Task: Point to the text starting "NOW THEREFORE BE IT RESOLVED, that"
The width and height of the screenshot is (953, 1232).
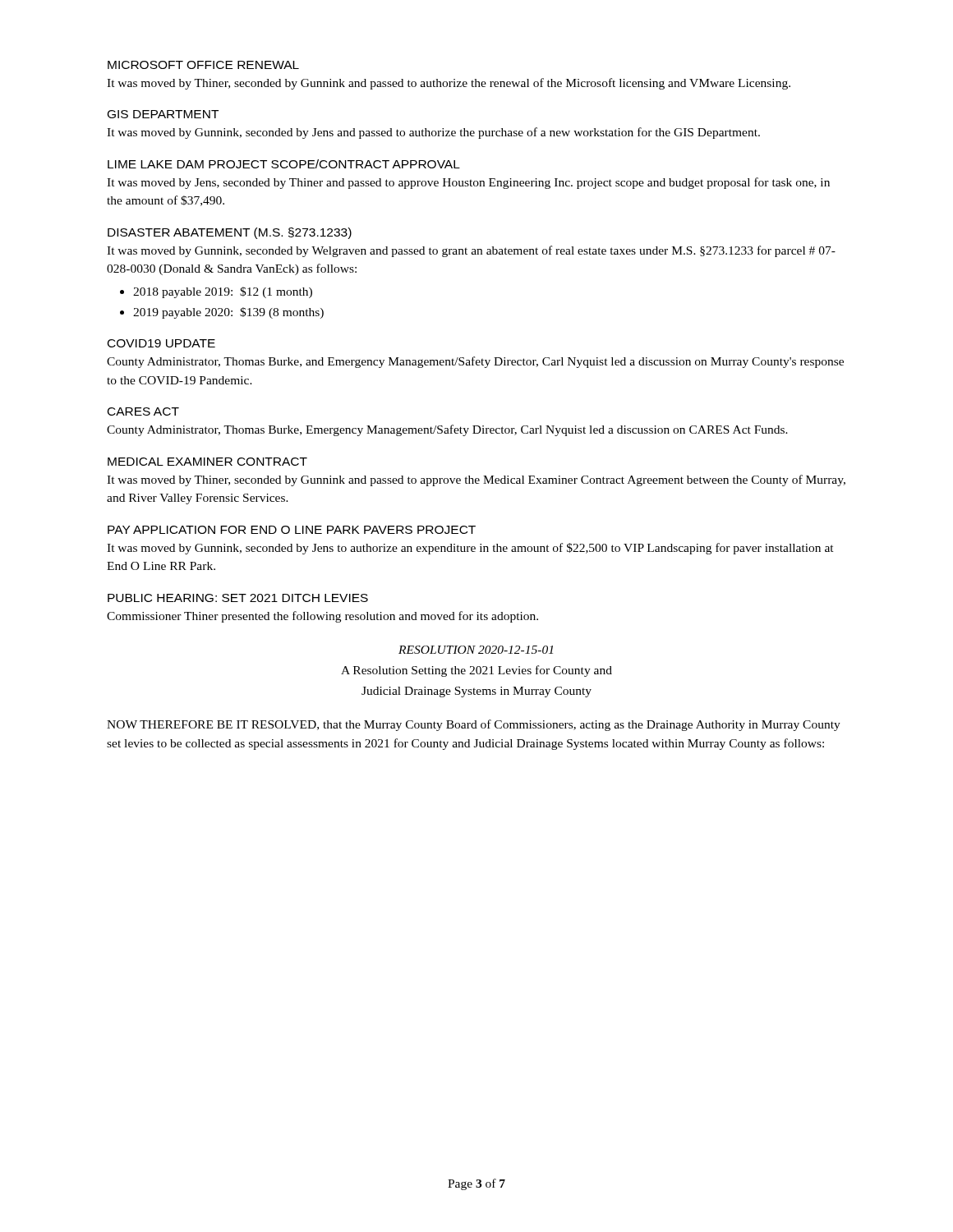Action: pyautogui.click(x=476, y=734)
